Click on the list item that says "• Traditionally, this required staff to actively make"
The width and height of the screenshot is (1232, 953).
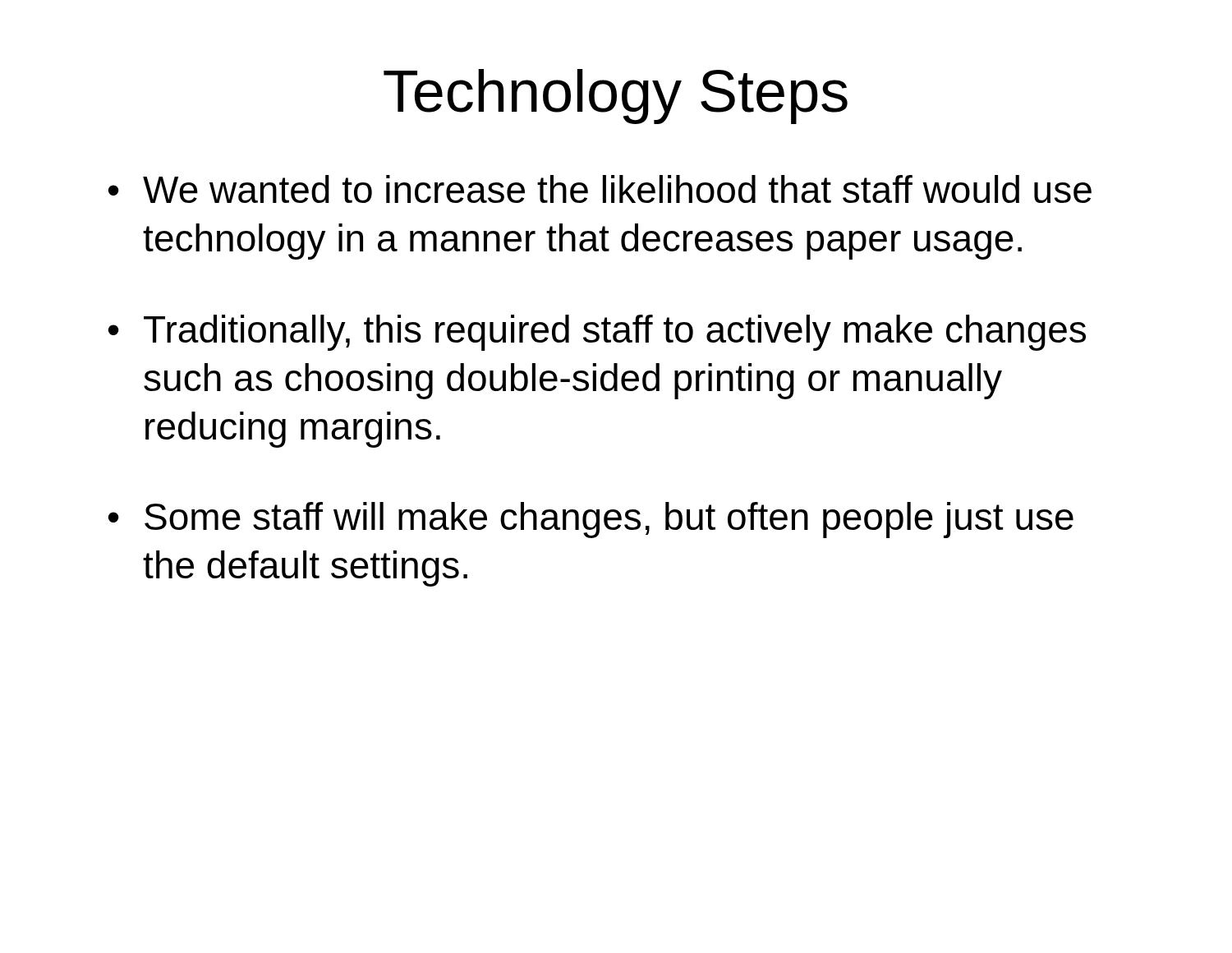coord(620,378)
